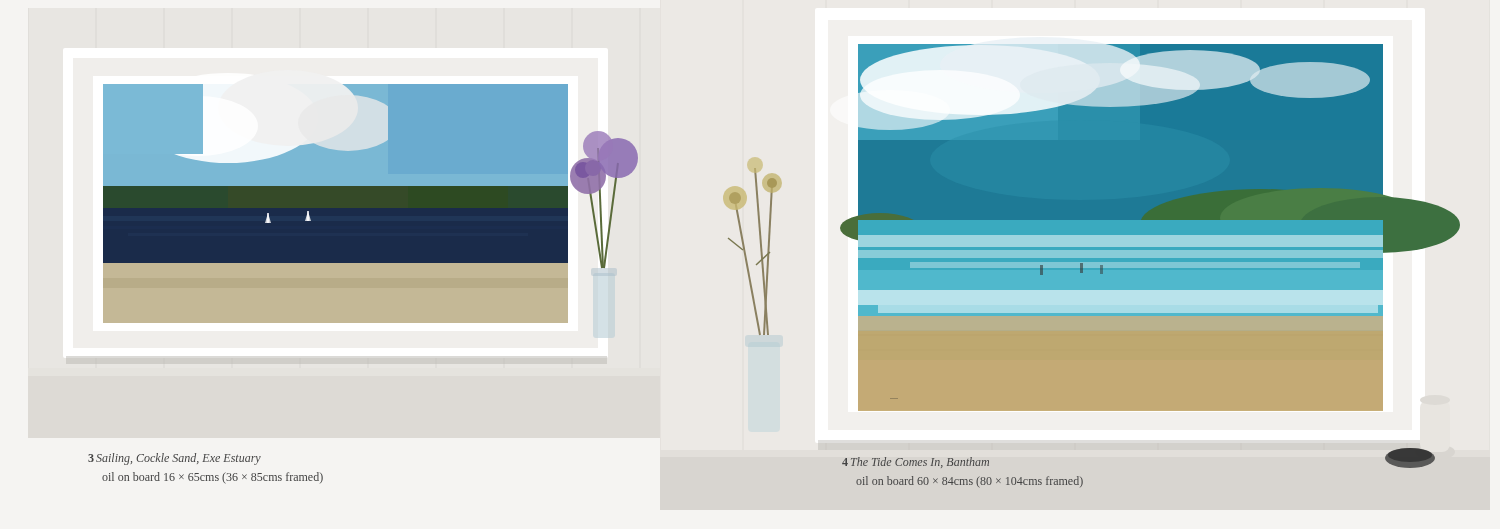
Task: Navigate to the text block starting "3Sailing, Cockle Sand, Exe Estuary oil on board"
Action: [206, 469]
